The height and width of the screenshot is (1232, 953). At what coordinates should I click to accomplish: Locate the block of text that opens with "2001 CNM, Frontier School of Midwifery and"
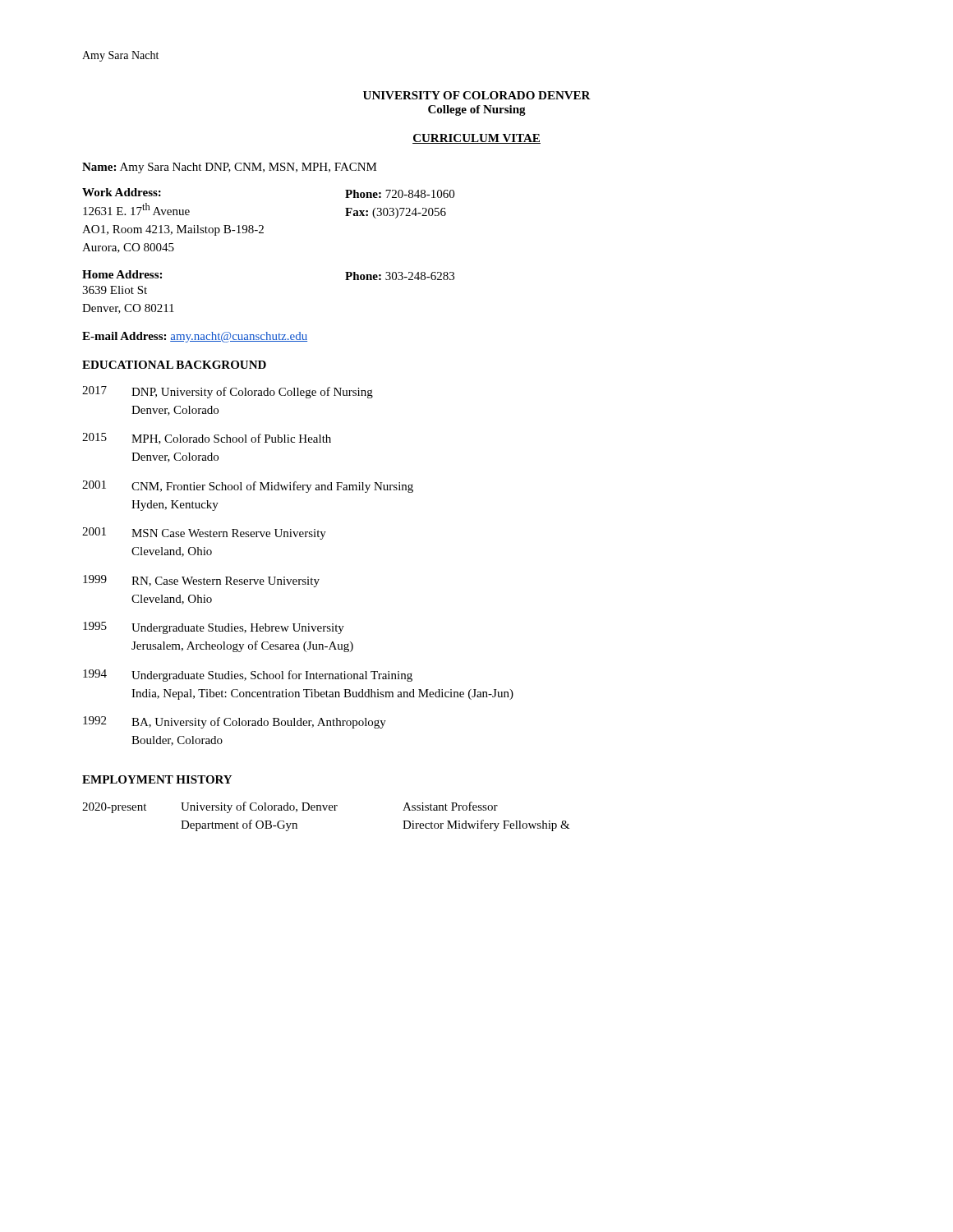[x=248, y=487]
